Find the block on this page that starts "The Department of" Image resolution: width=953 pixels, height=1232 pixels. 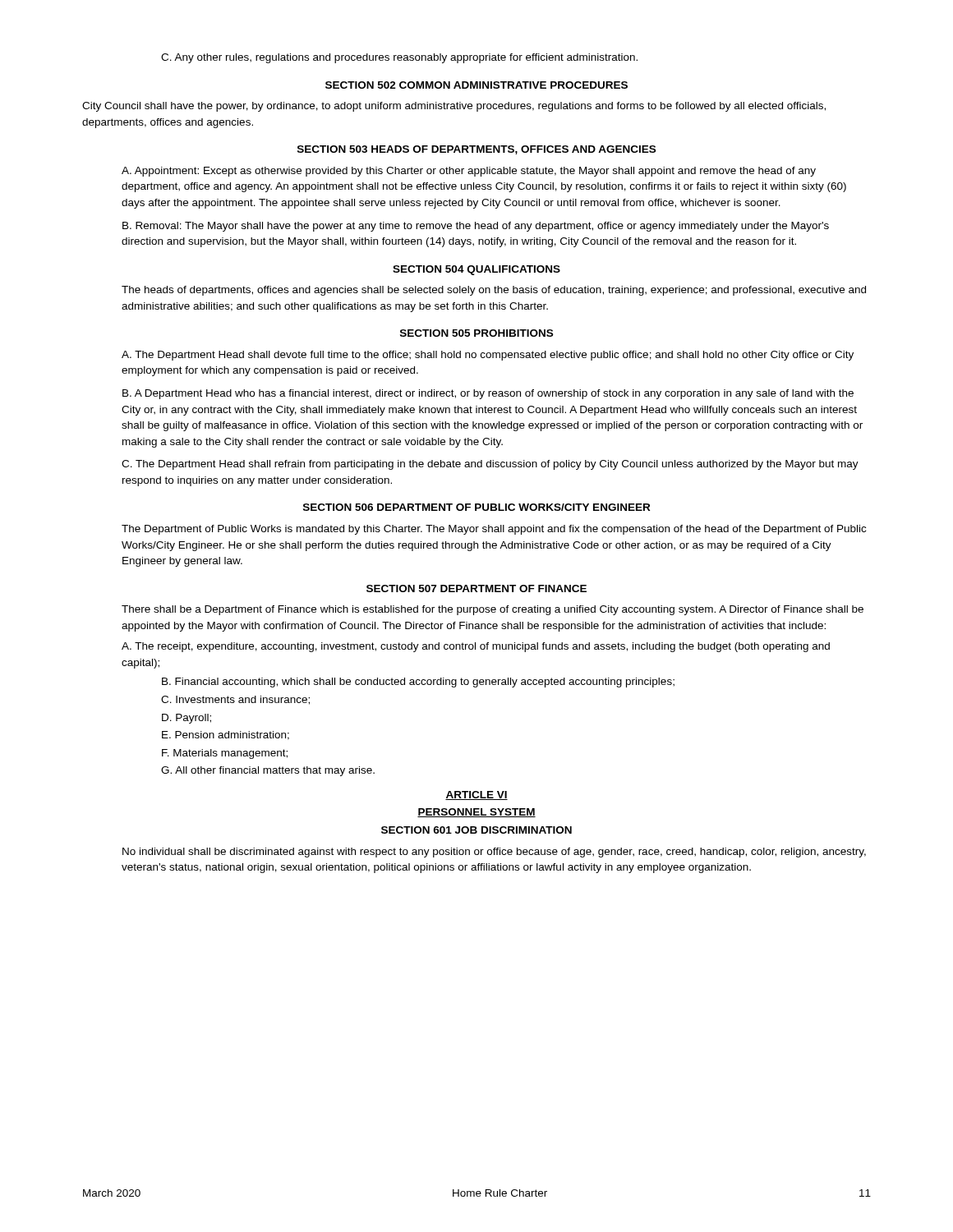coord(494,545)
